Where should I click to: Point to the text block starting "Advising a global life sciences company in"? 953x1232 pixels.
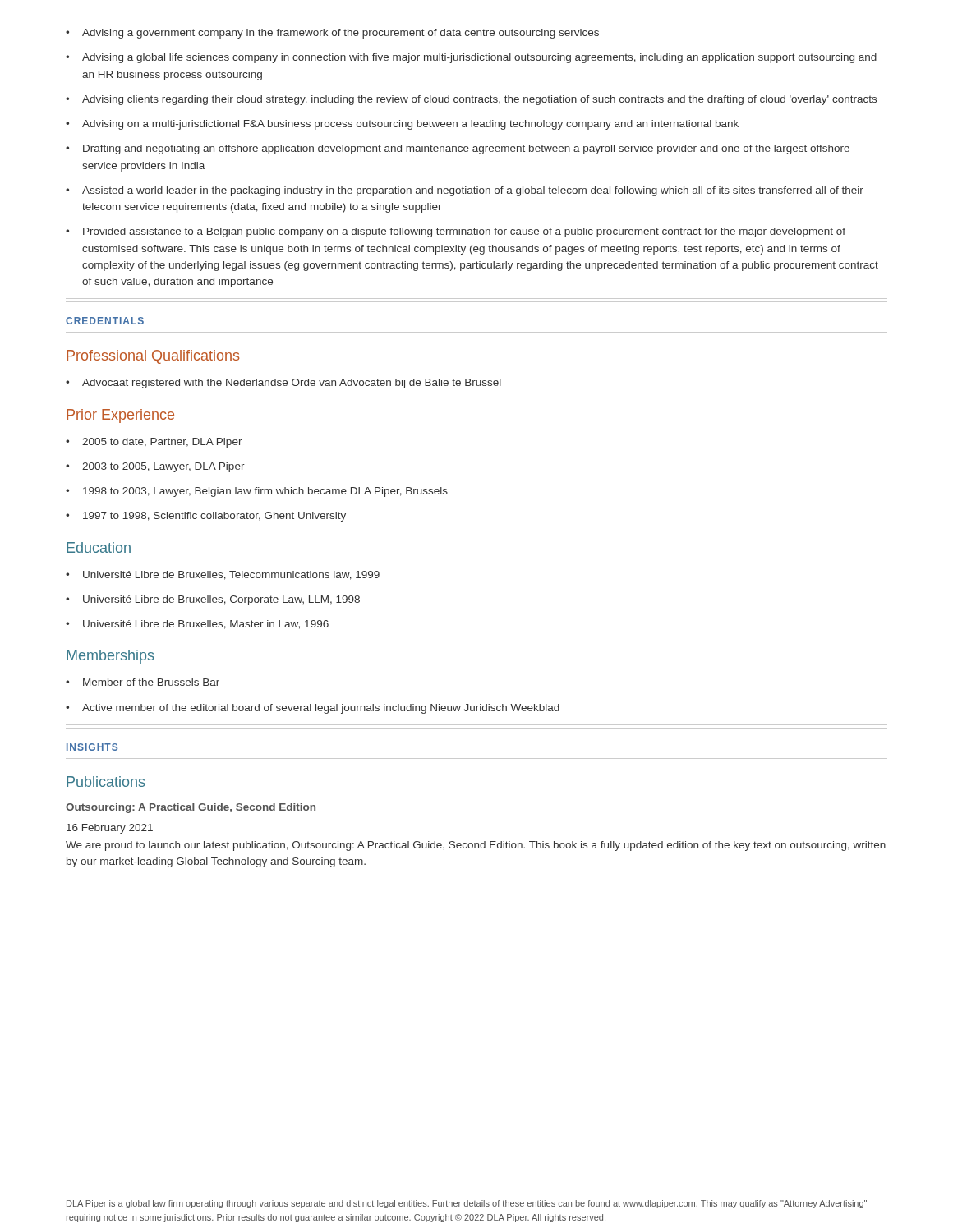point(480,66)
